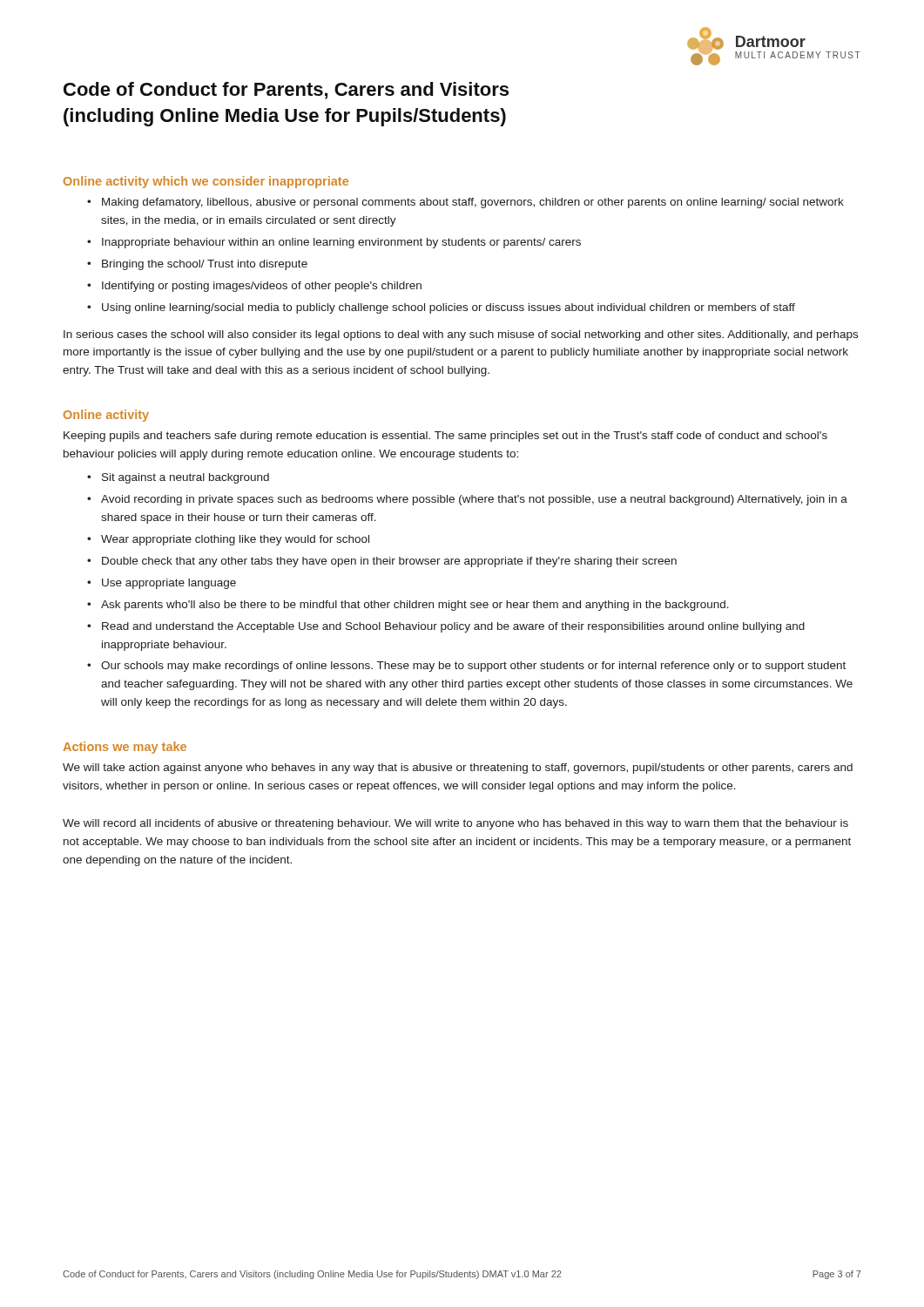
Task: Locate the text block starting "Keeping pupils and teachers safe during remote"
Action: click(462, 445)
